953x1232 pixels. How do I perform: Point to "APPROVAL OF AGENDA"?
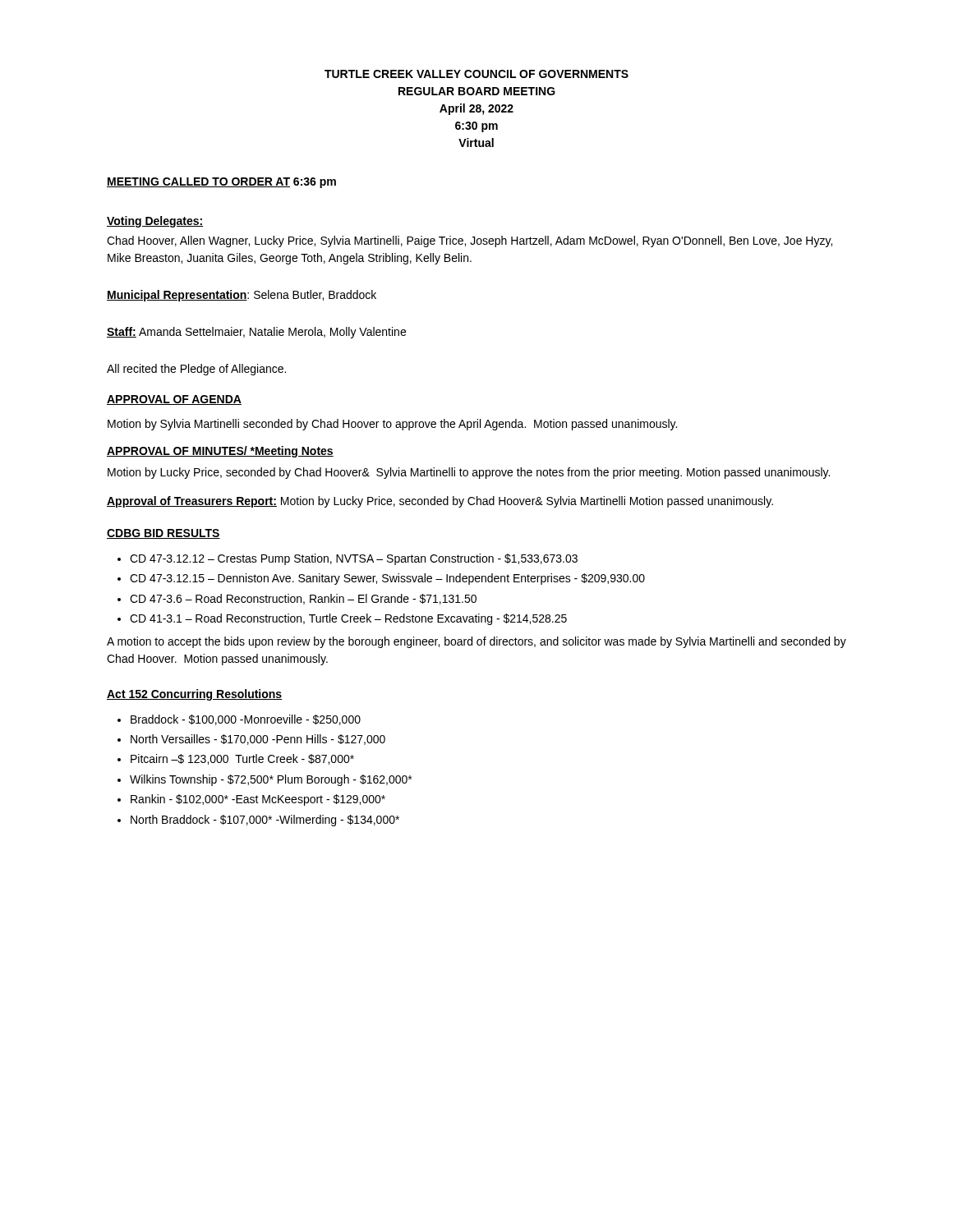coord(174,399)
